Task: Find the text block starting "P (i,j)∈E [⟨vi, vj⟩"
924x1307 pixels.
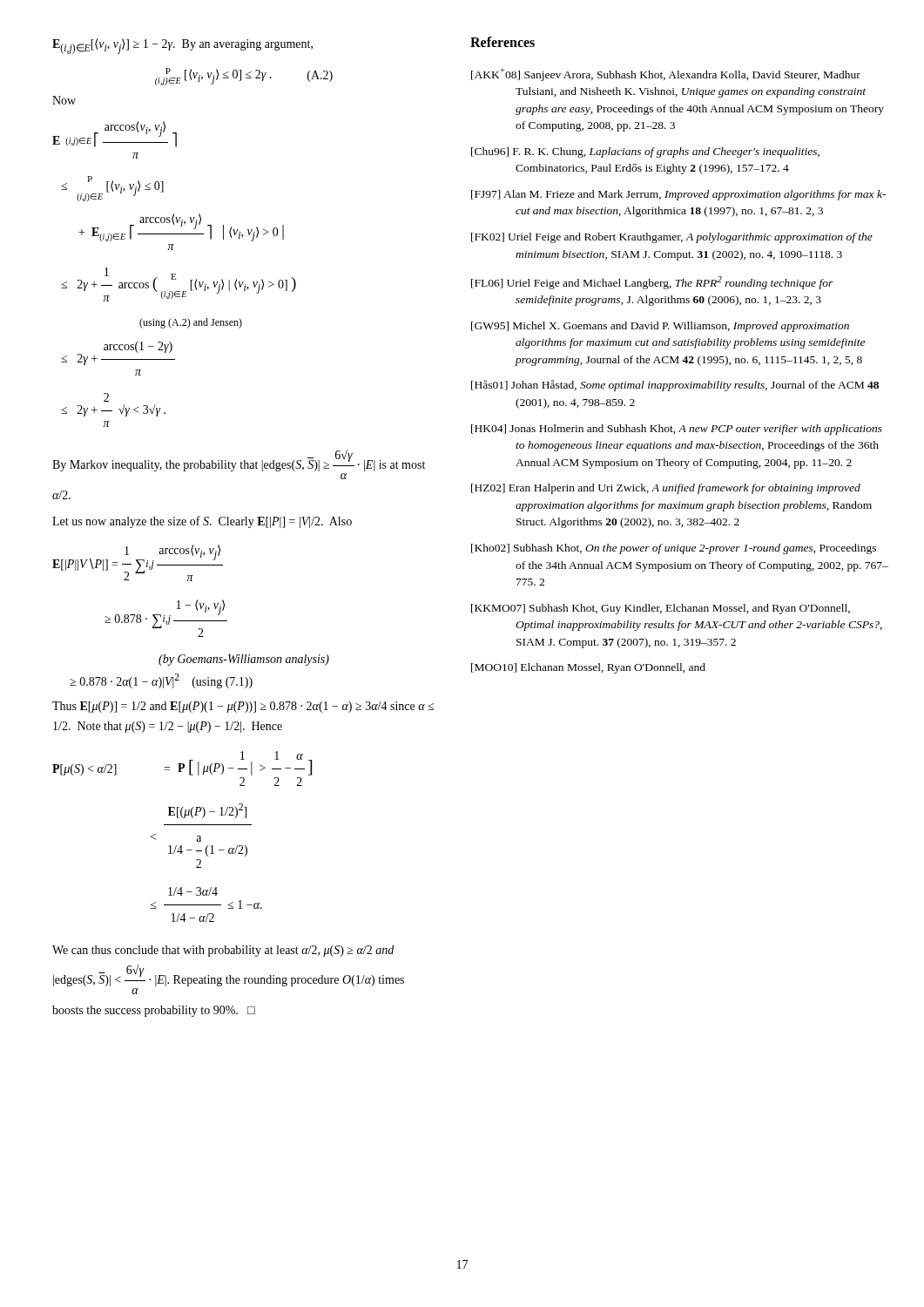Action: [x=244, y=76]
